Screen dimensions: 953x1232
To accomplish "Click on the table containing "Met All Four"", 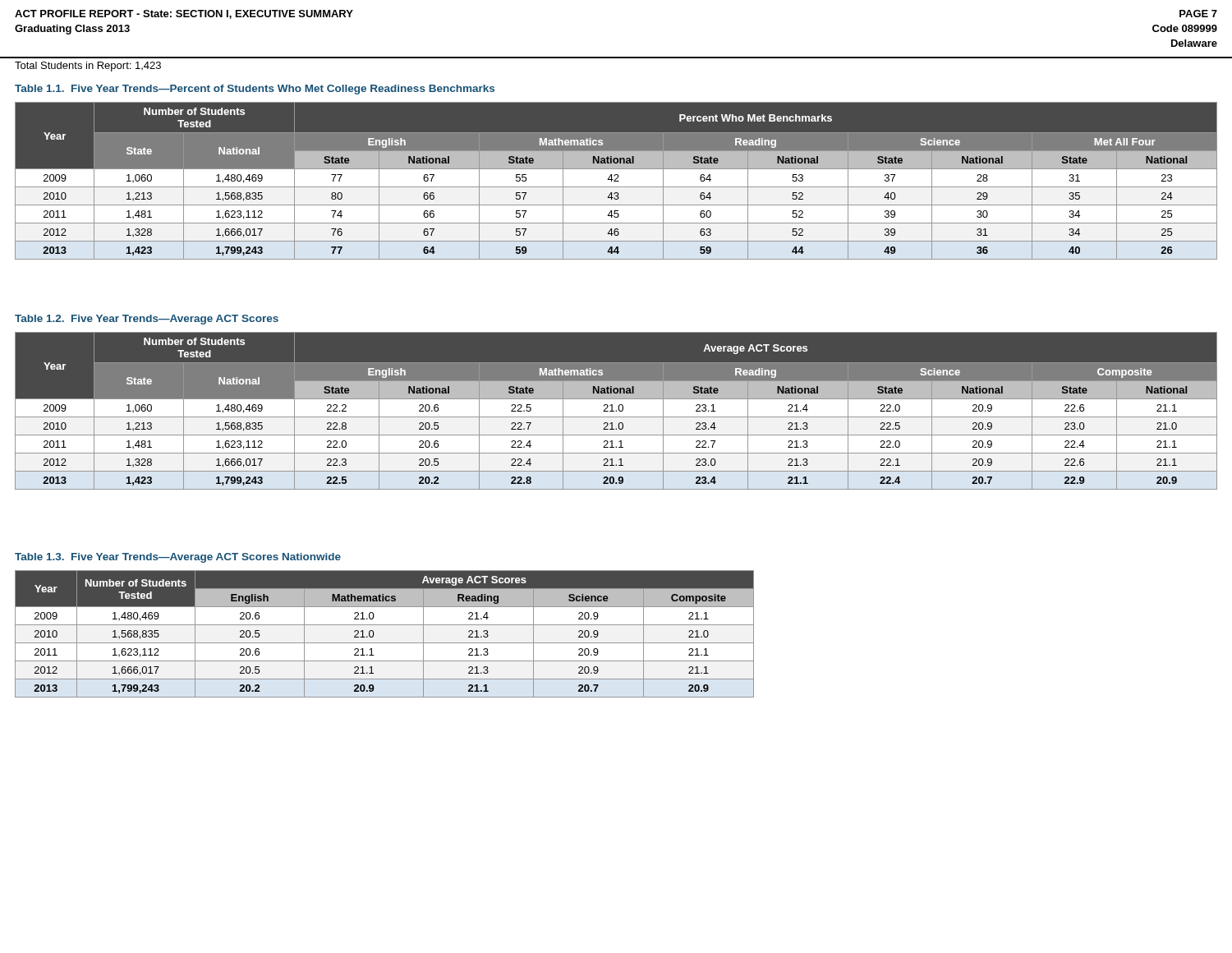I will (616, 181).
